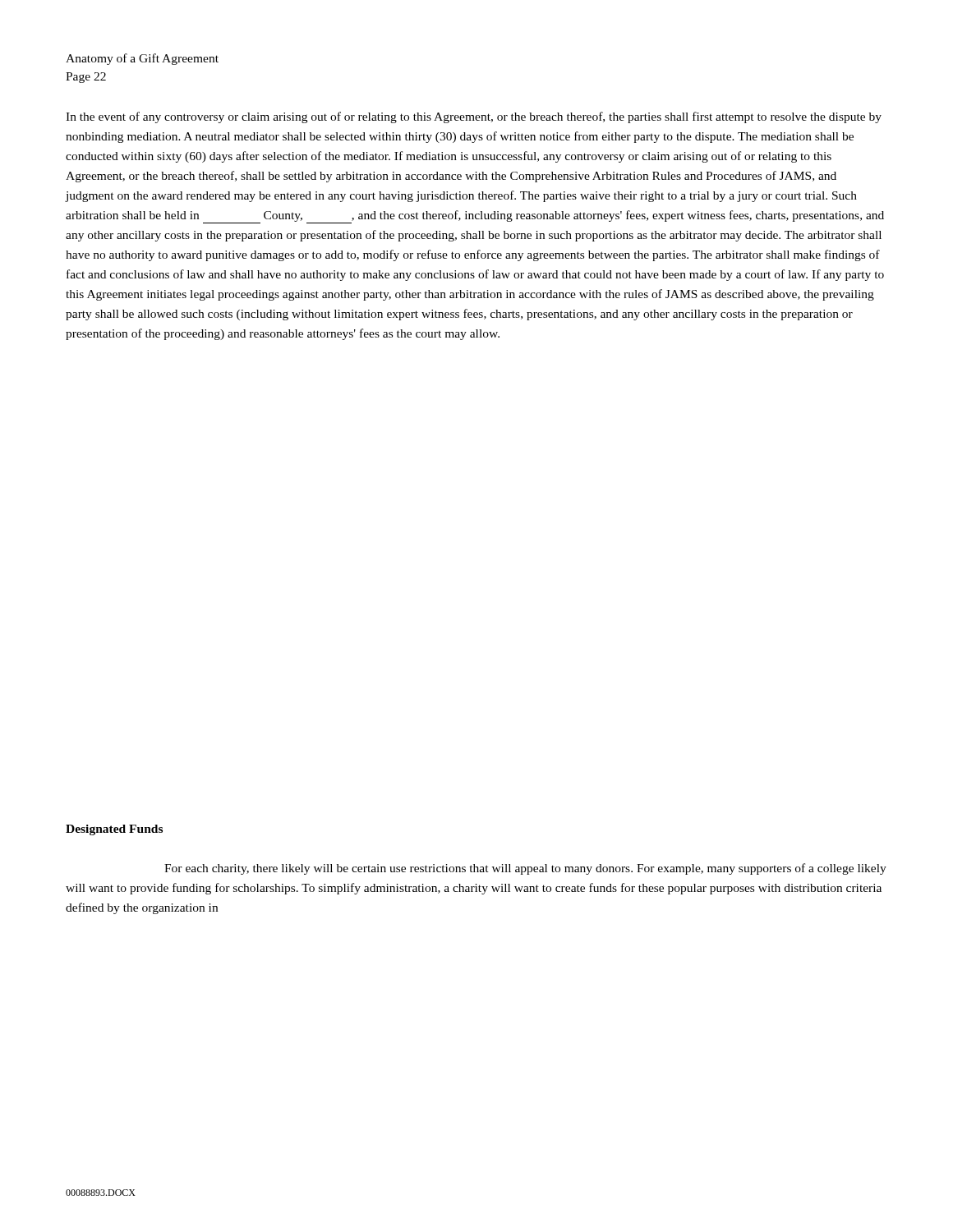The width and height of the screenshot is (953, 1232).
Task: Find the block on this page that starts "For each charity, there"
Action: (476, 888)
